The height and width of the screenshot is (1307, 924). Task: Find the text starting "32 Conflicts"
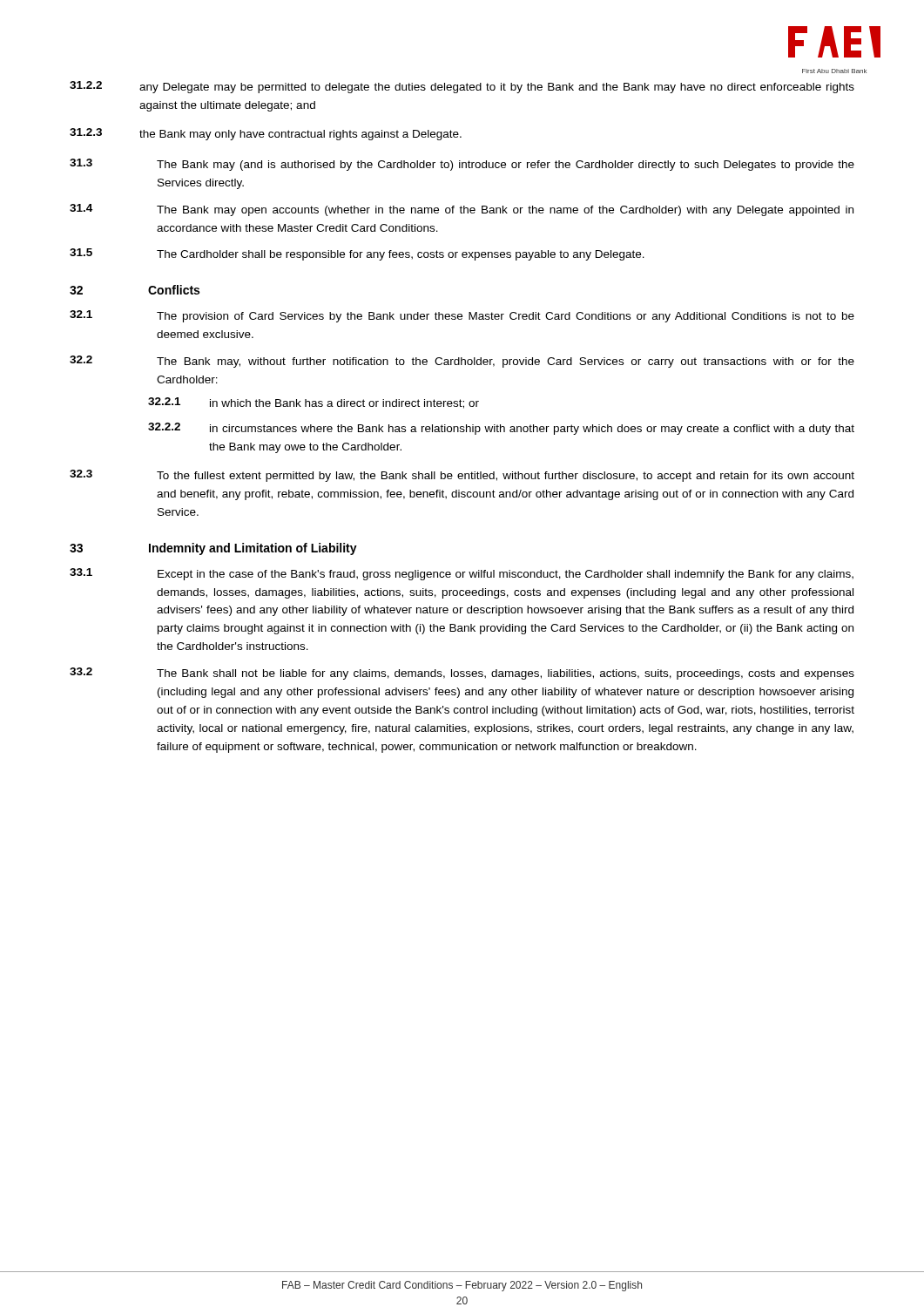[75, 289]
